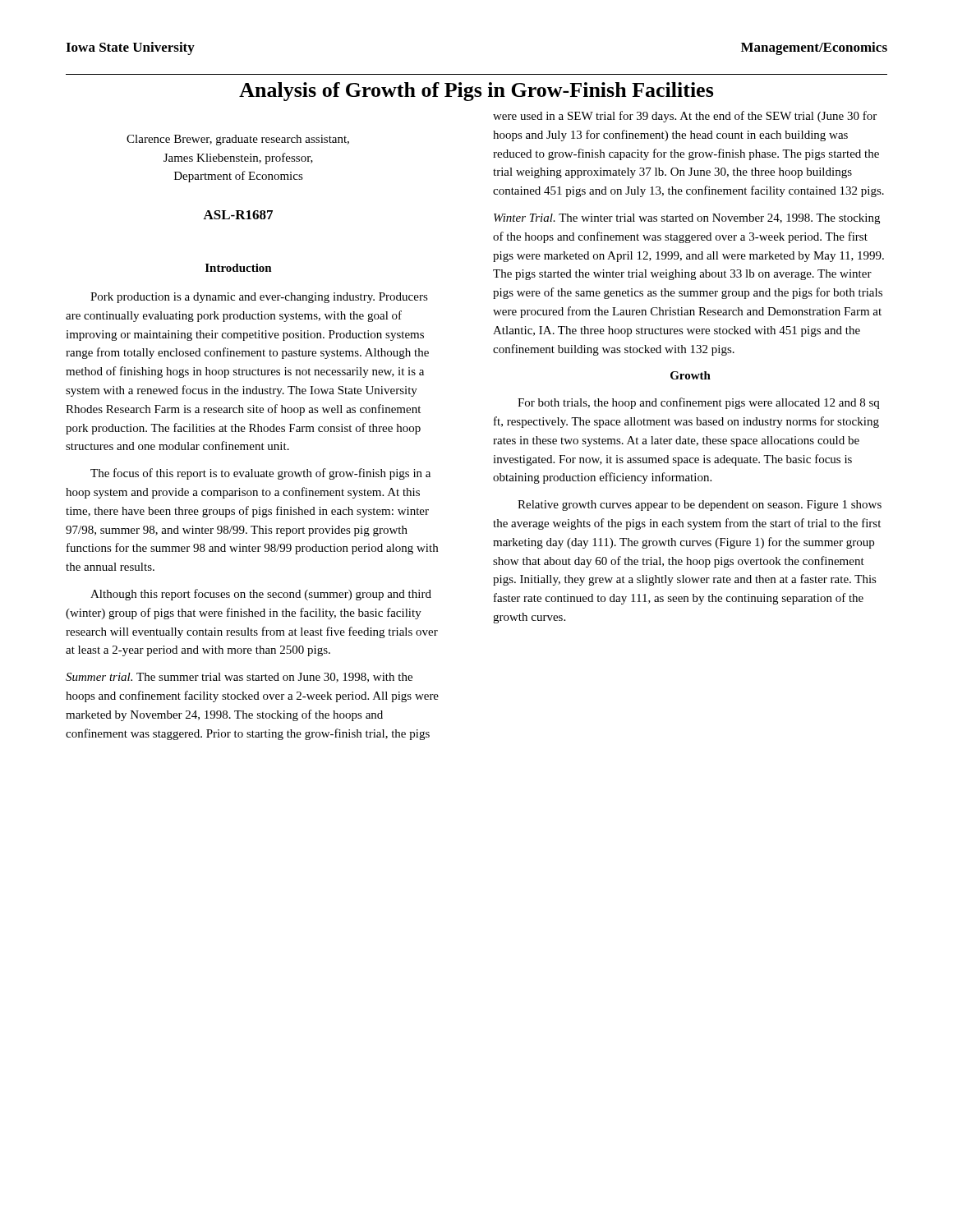Point to the block beginning "Clarence Brewer, graduate research assistant, James Kliebenstein, professor,"

pos(238,157)
